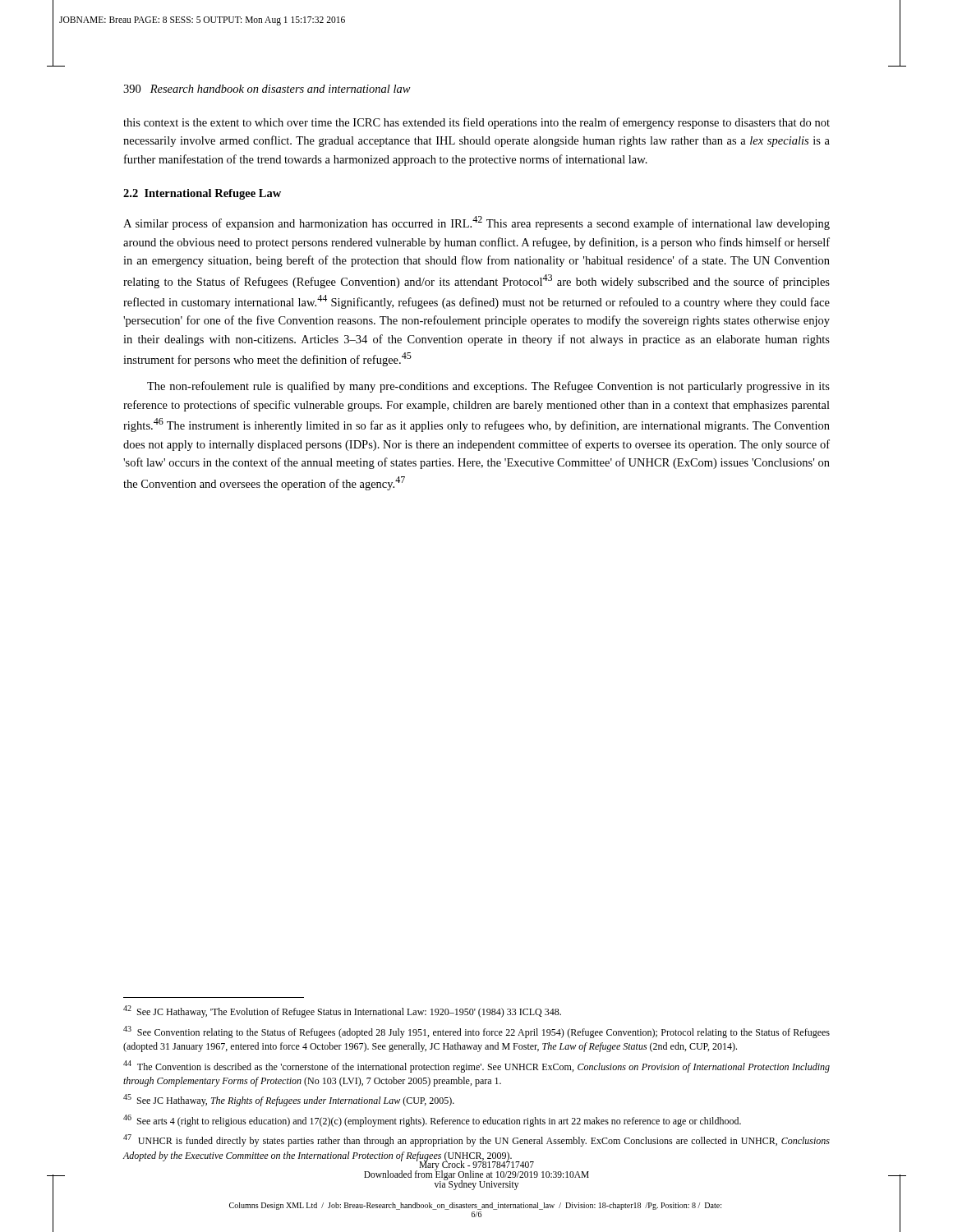Image resolution: width=953 pixels, height=1232 pixels.
Task: Point to the block beginning "45 See JC Hathaway, The Rights of Refugees"
Action: tap(289, 1100)
